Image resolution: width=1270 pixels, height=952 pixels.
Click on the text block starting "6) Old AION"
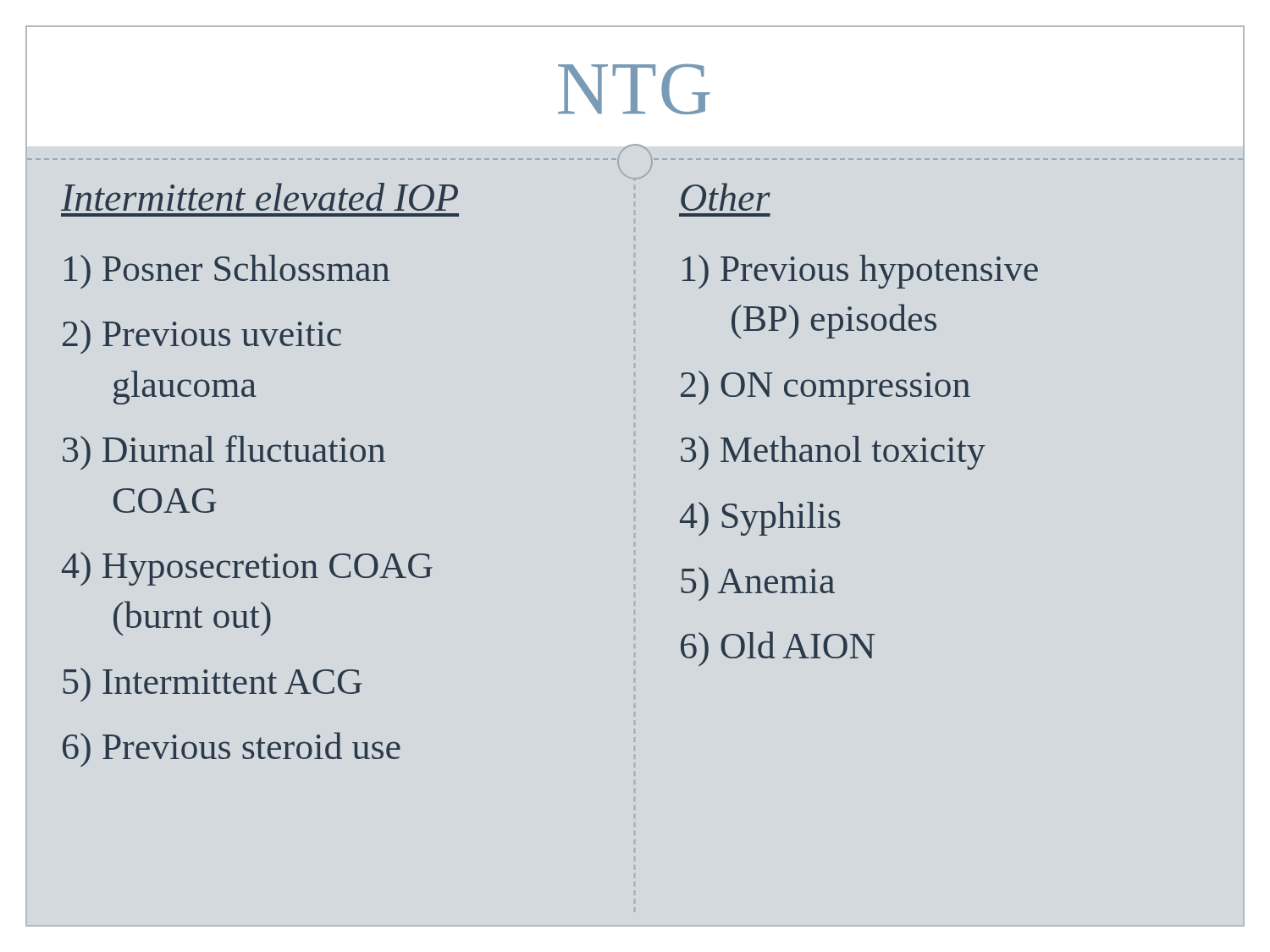coord(777,646)
